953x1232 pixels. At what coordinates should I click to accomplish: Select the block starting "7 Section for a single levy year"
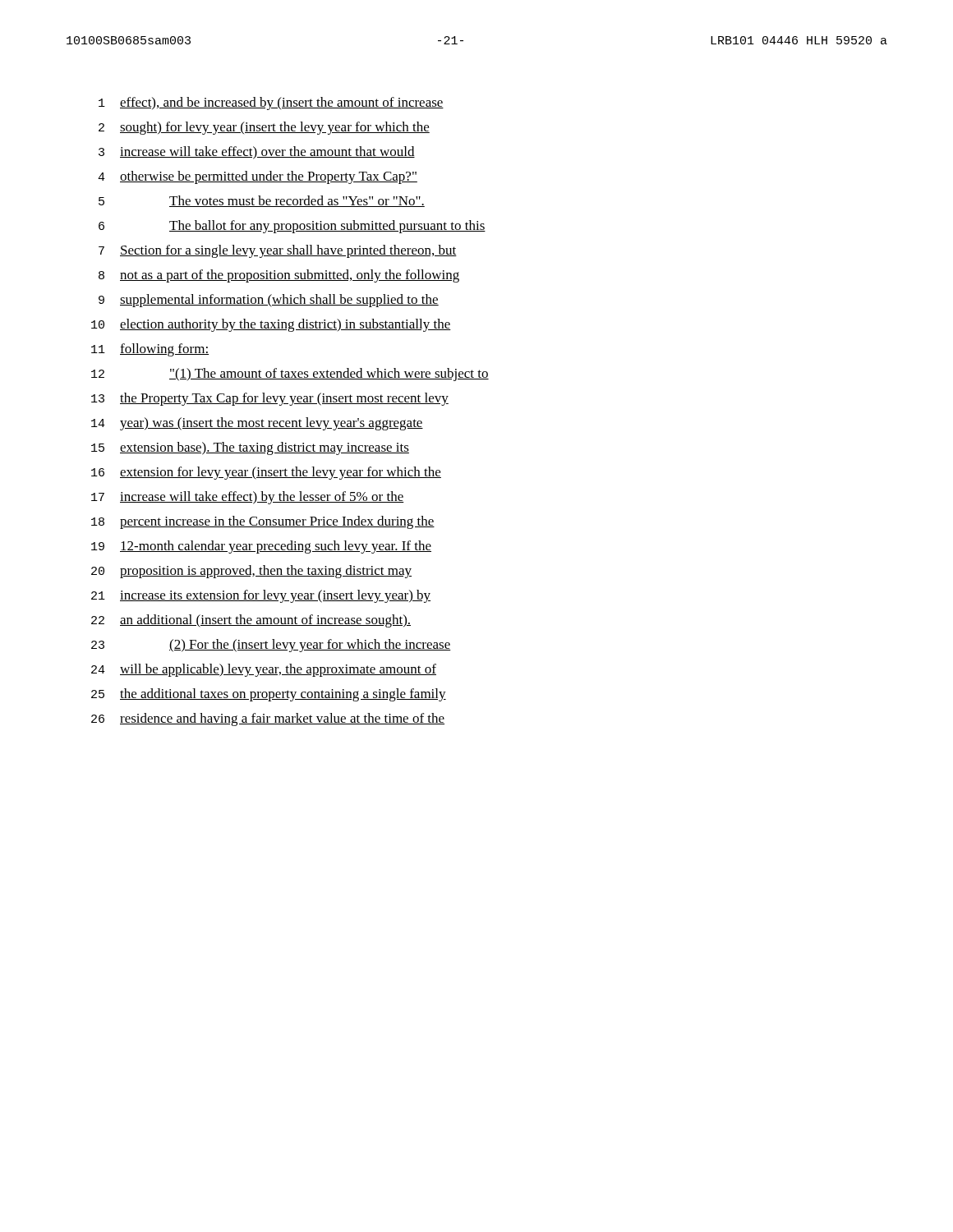point(278,251)
